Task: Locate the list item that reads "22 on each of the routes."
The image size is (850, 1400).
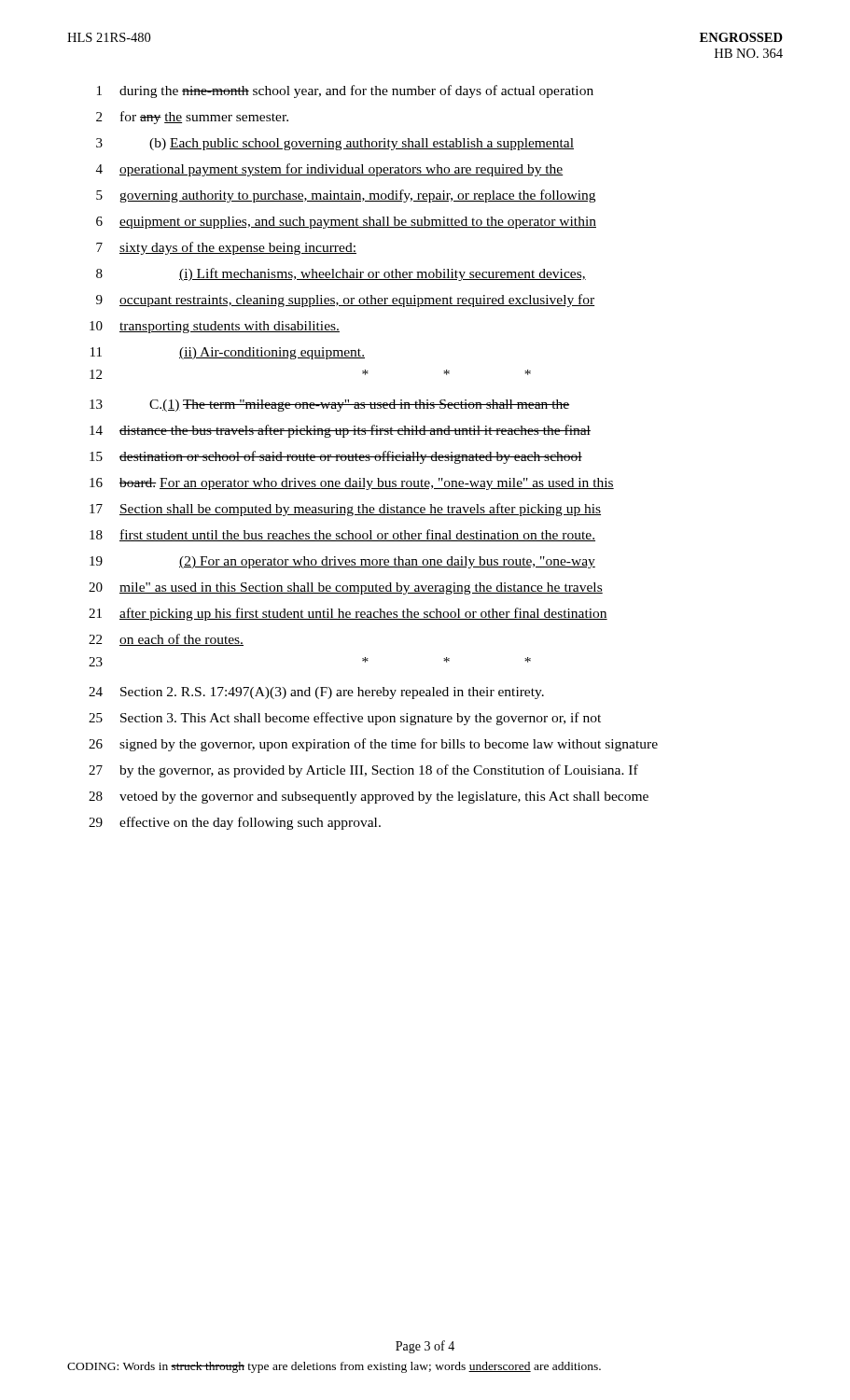Action: [x=166, y=640]
